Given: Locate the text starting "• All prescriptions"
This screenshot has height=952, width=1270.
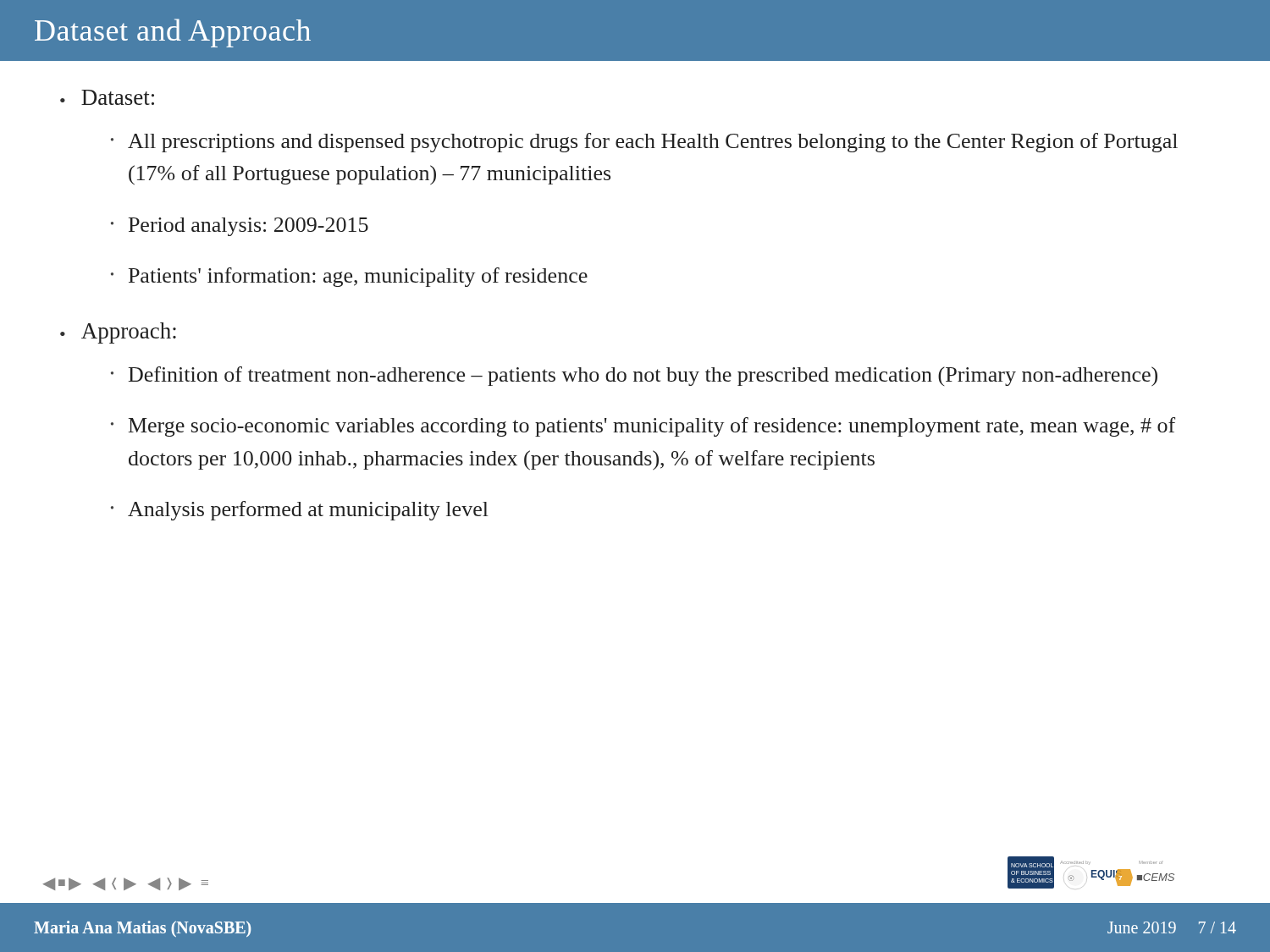Looking at the screenshot, I should pos(660,158).
